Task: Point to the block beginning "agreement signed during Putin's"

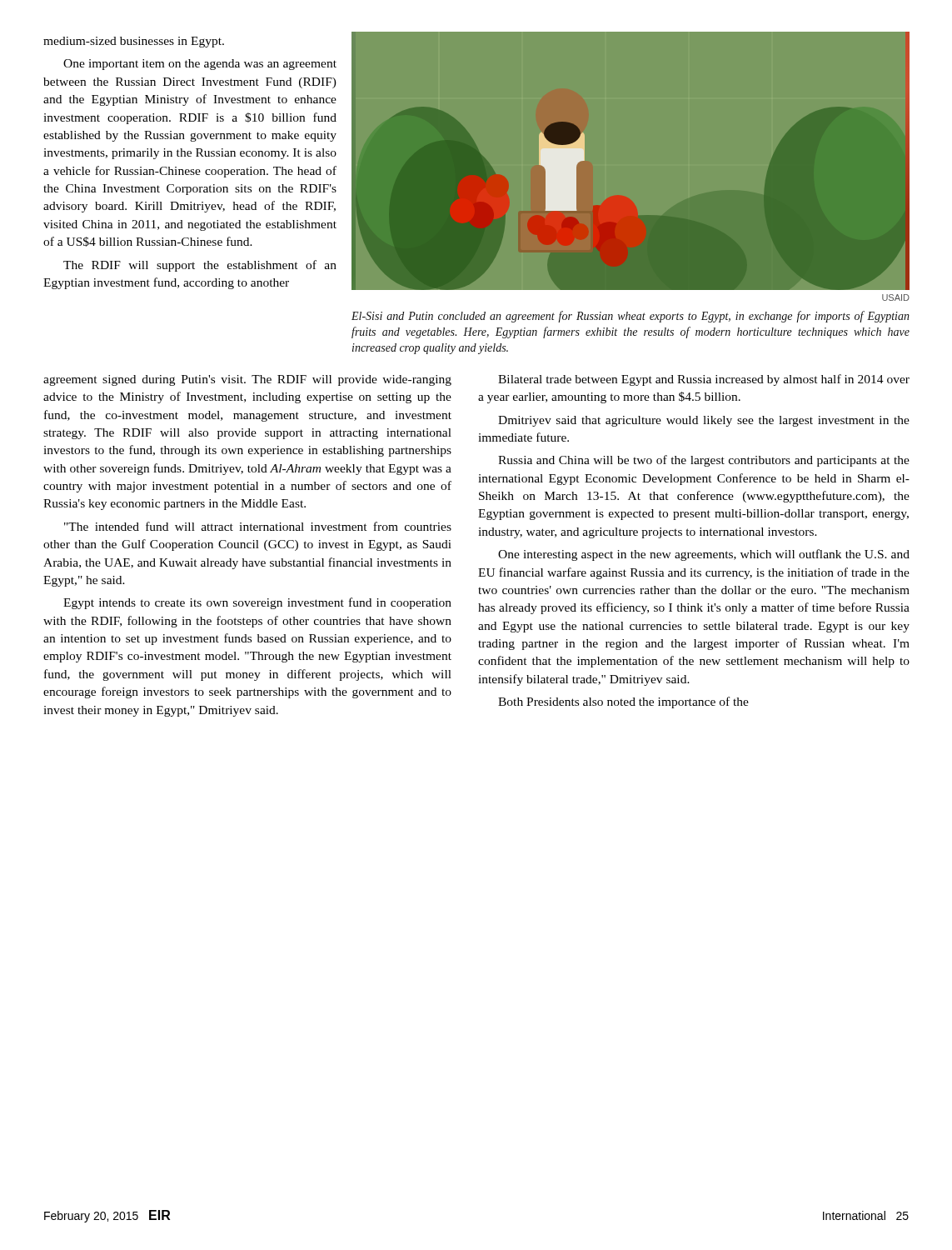Action: pos(247,441)
